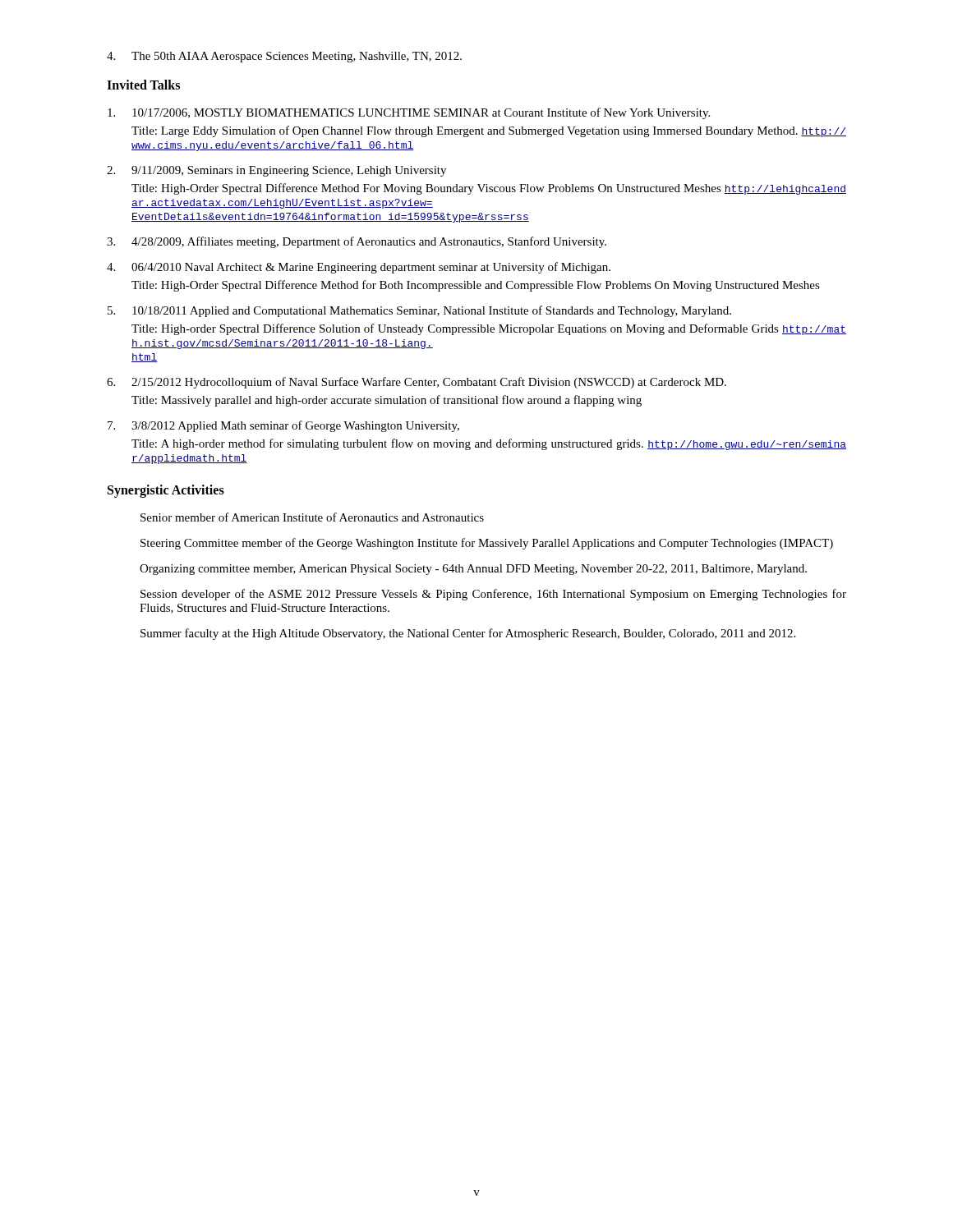The image size is (953, 1232).
Task: Locate the list item containing "4. The 50th AIAA Aerospace Sciences"
Action: [284, 57]
